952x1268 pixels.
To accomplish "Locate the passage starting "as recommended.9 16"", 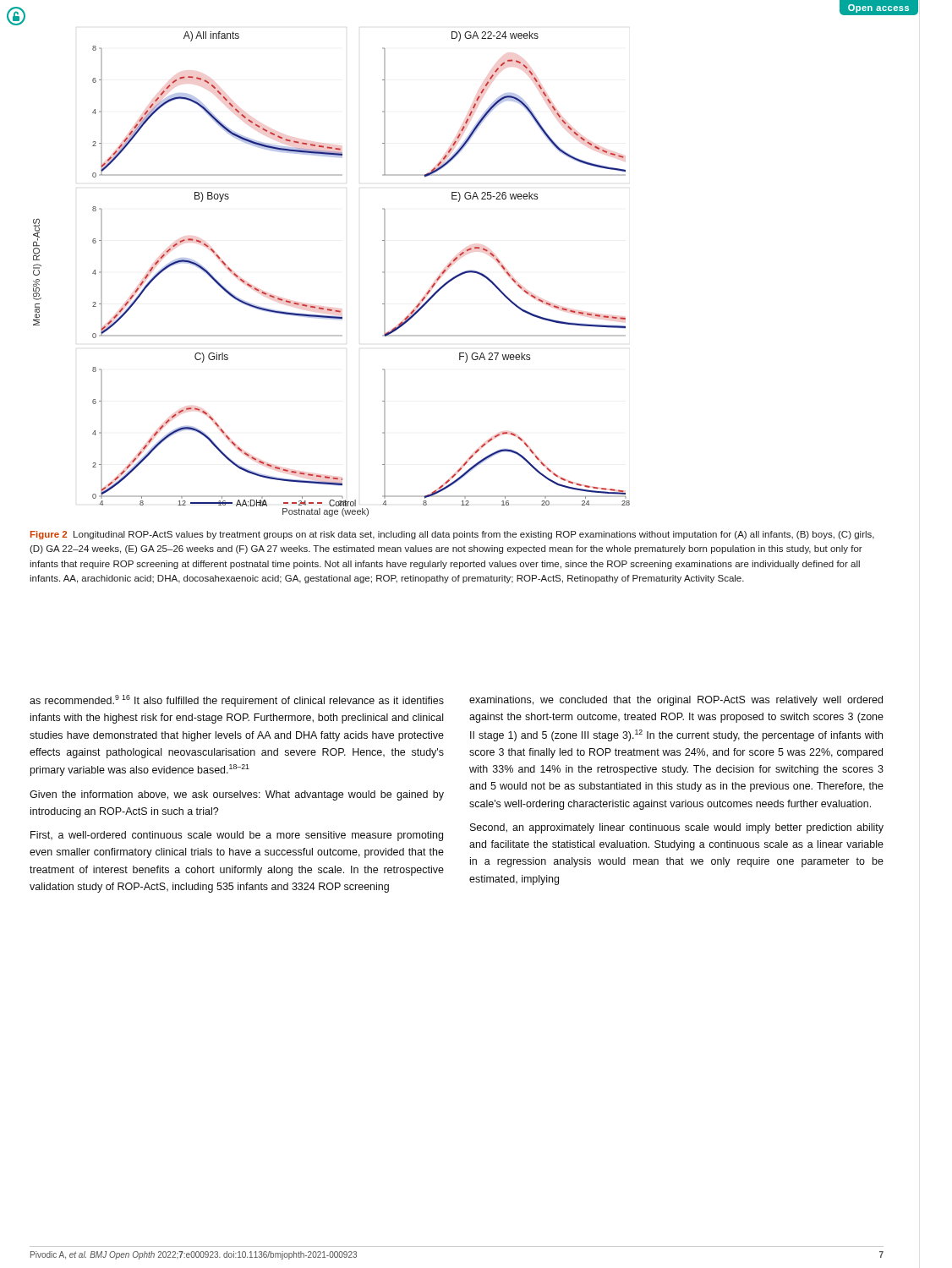I will coord(237,793).
